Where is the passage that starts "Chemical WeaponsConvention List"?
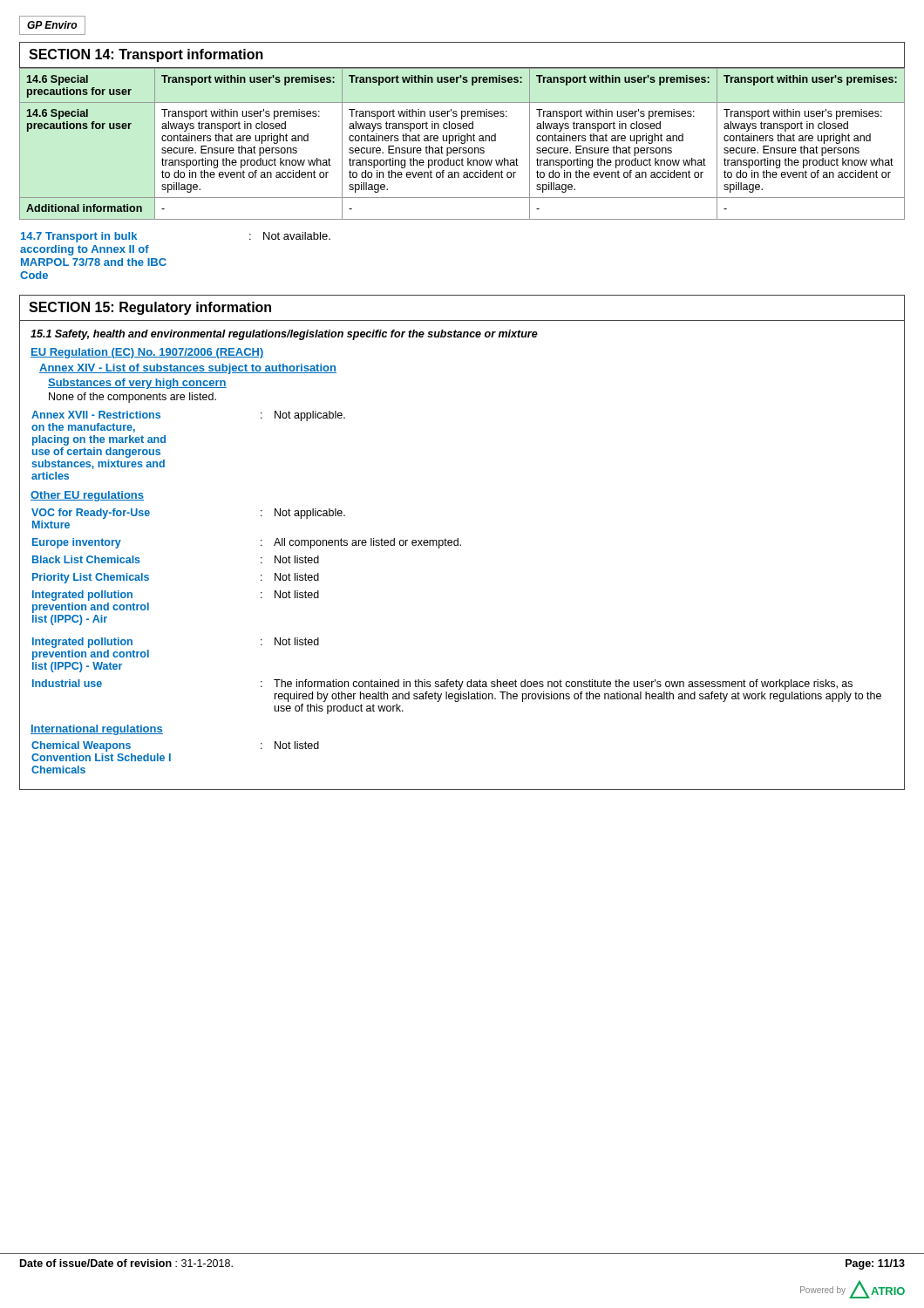Screen dimensions: 1308x924 72,746
